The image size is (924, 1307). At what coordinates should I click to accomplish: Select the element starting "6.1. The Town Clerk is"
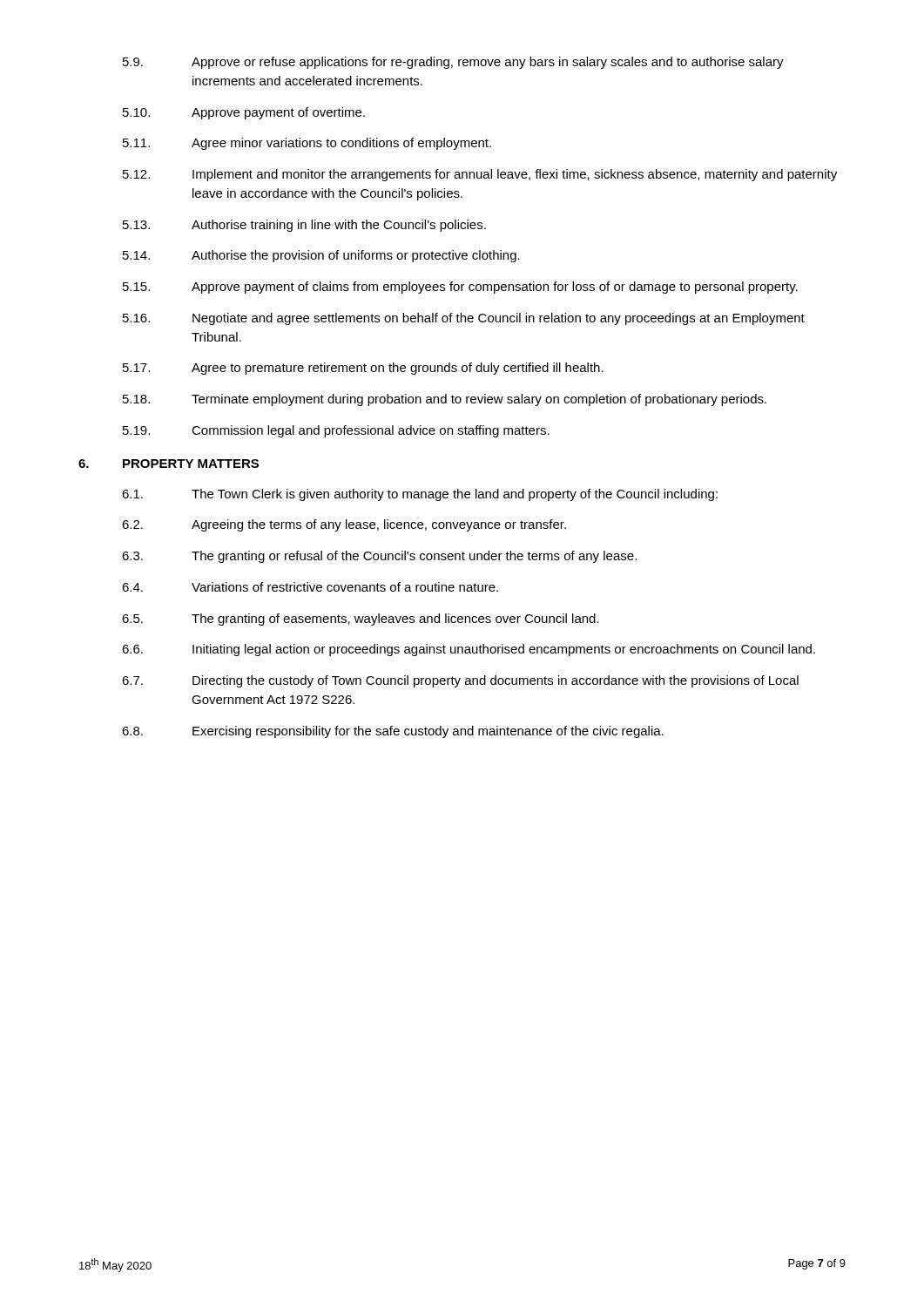(484, 493)
